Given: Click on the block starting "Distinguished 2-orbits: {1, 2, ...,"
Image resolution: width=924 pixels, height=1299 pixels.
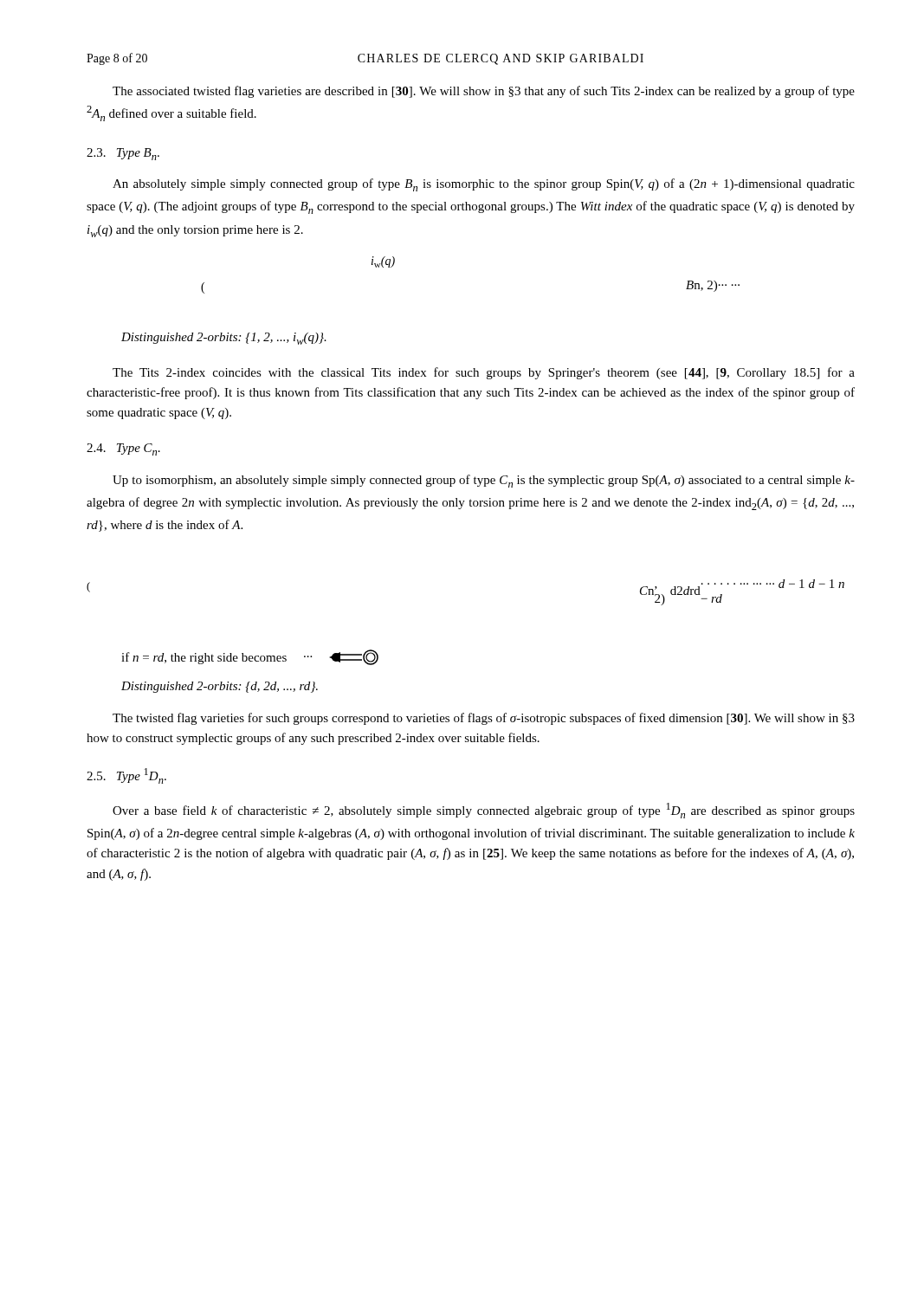Looking at the screenshot, I should tap(224, 339).
